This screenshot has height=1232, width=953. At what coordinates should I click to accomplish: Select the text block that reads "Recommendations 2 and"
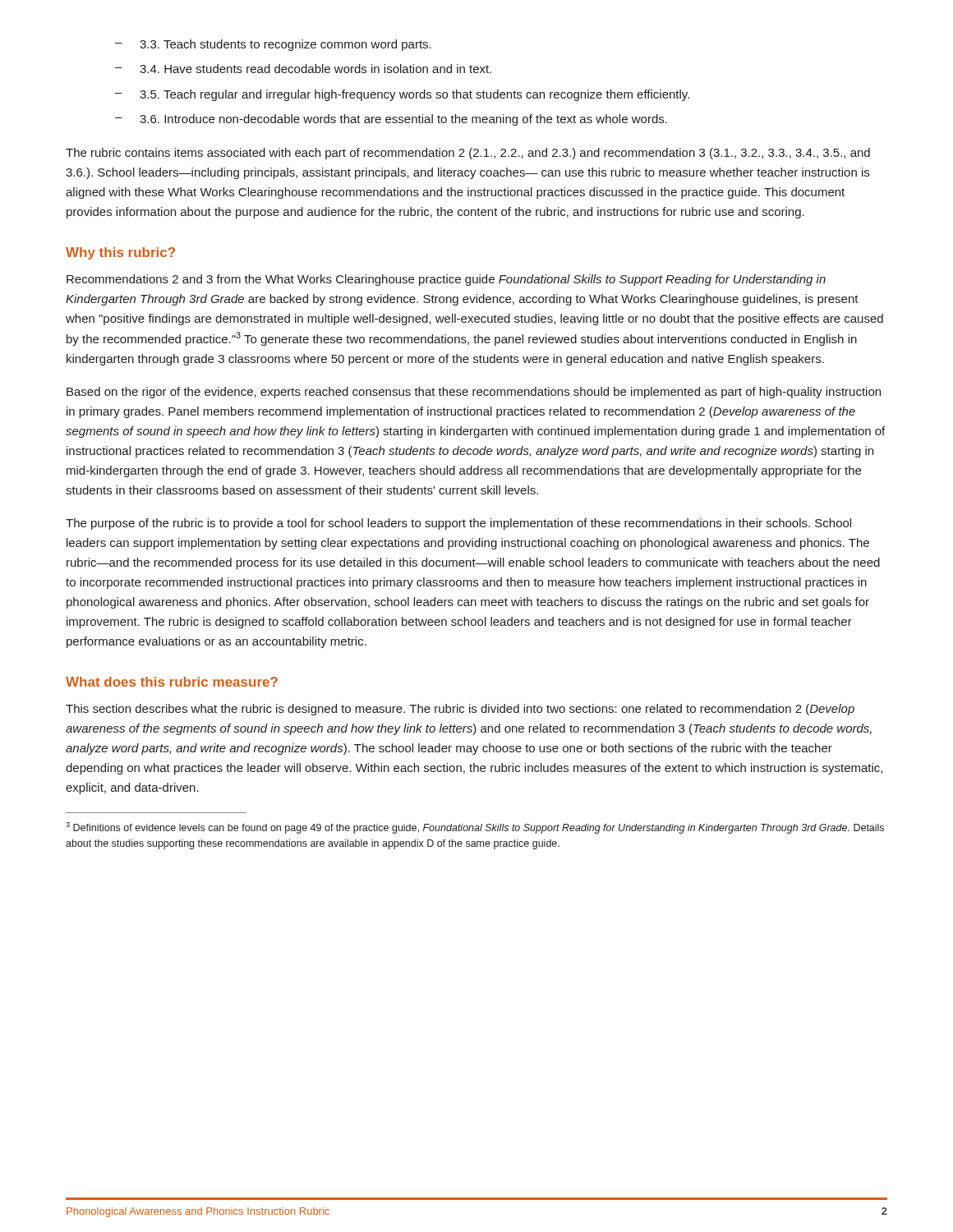pyautogui.click(x=475, y=319)
